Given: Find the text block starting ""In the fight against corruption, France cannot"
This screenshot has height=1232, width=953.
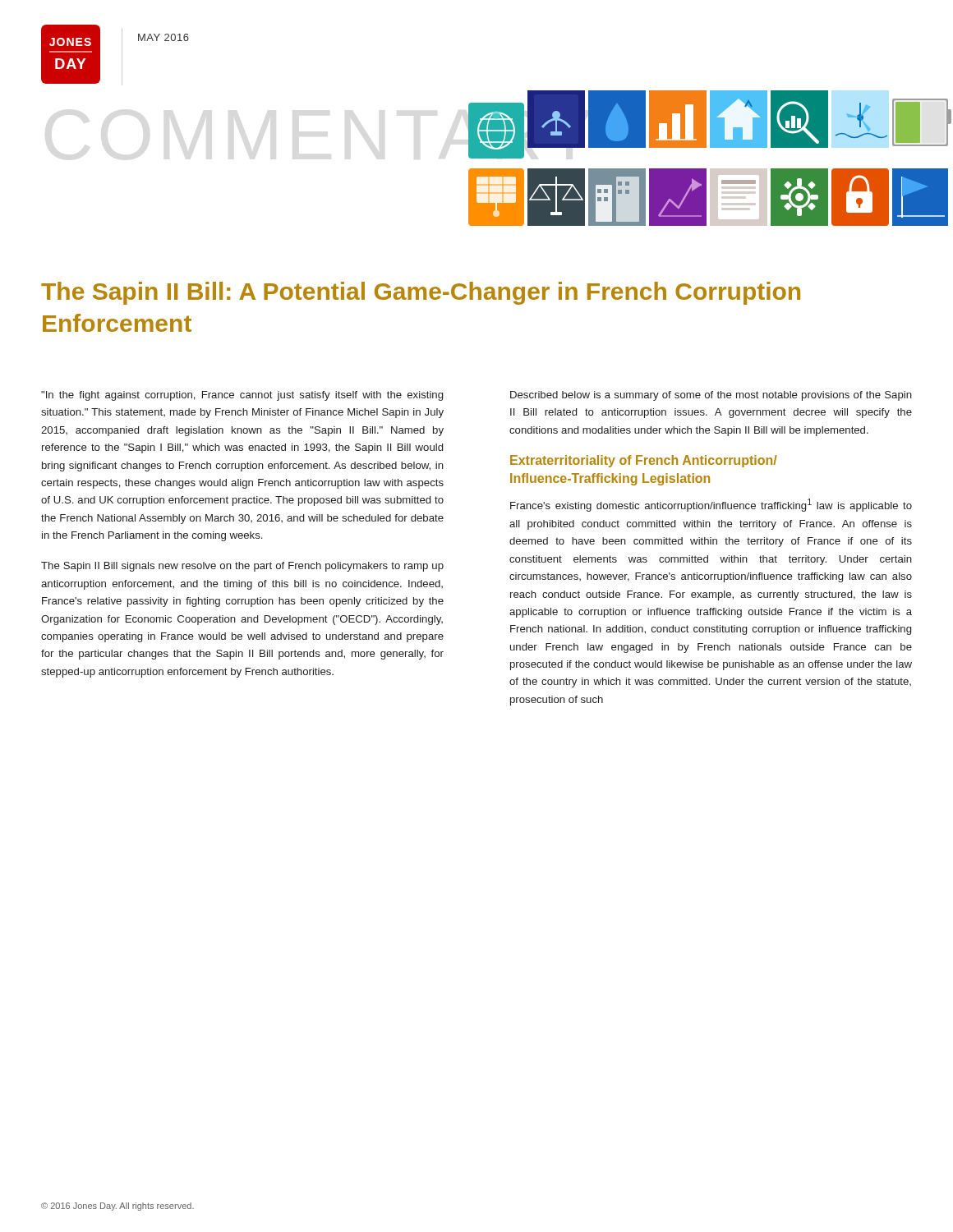Looking at the screenshot, I should [242, 465].
